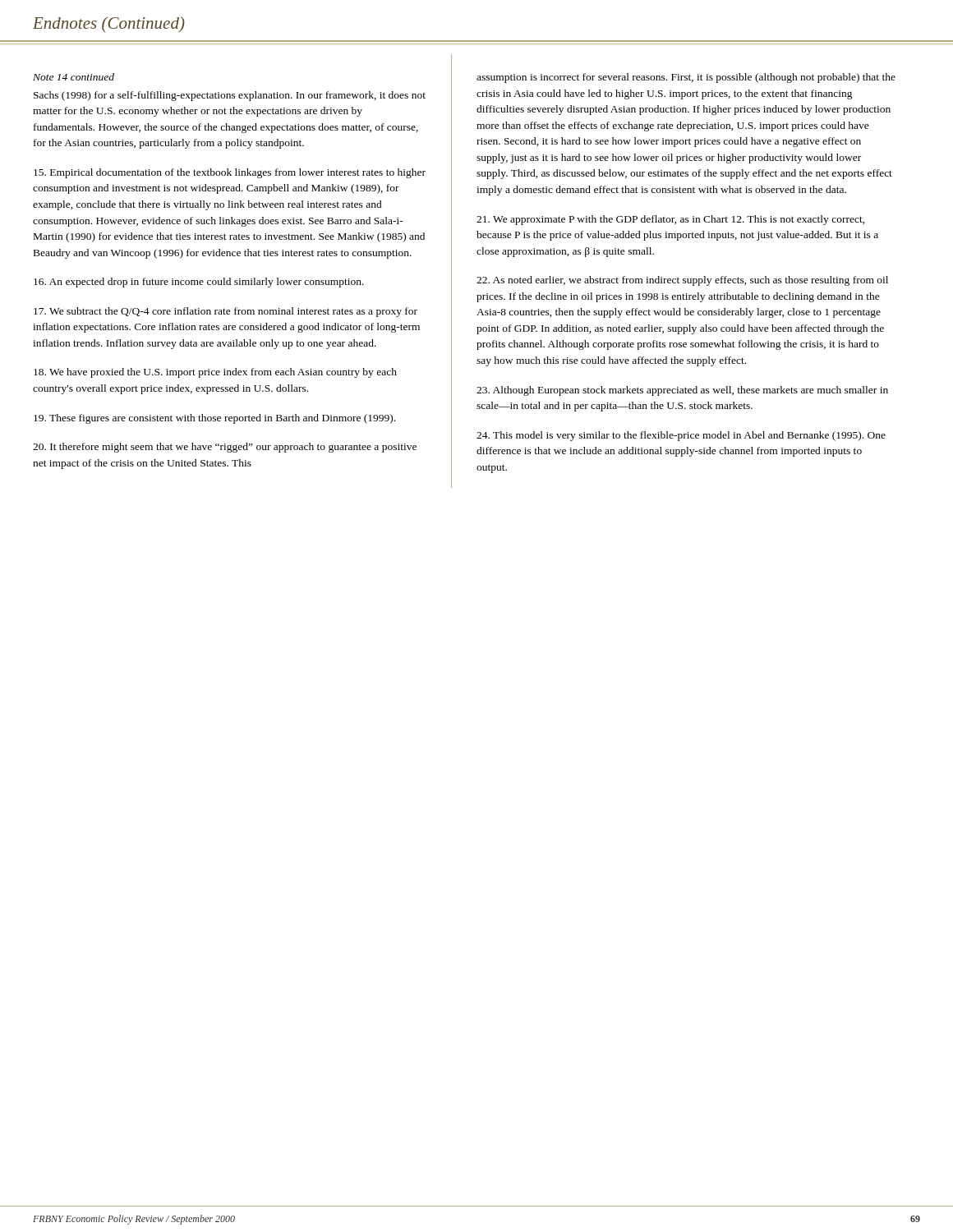Screen dimensions: 1232x953
Task: Click the passage that begins "Note 14 continued Sachs"
Action: 230,109
